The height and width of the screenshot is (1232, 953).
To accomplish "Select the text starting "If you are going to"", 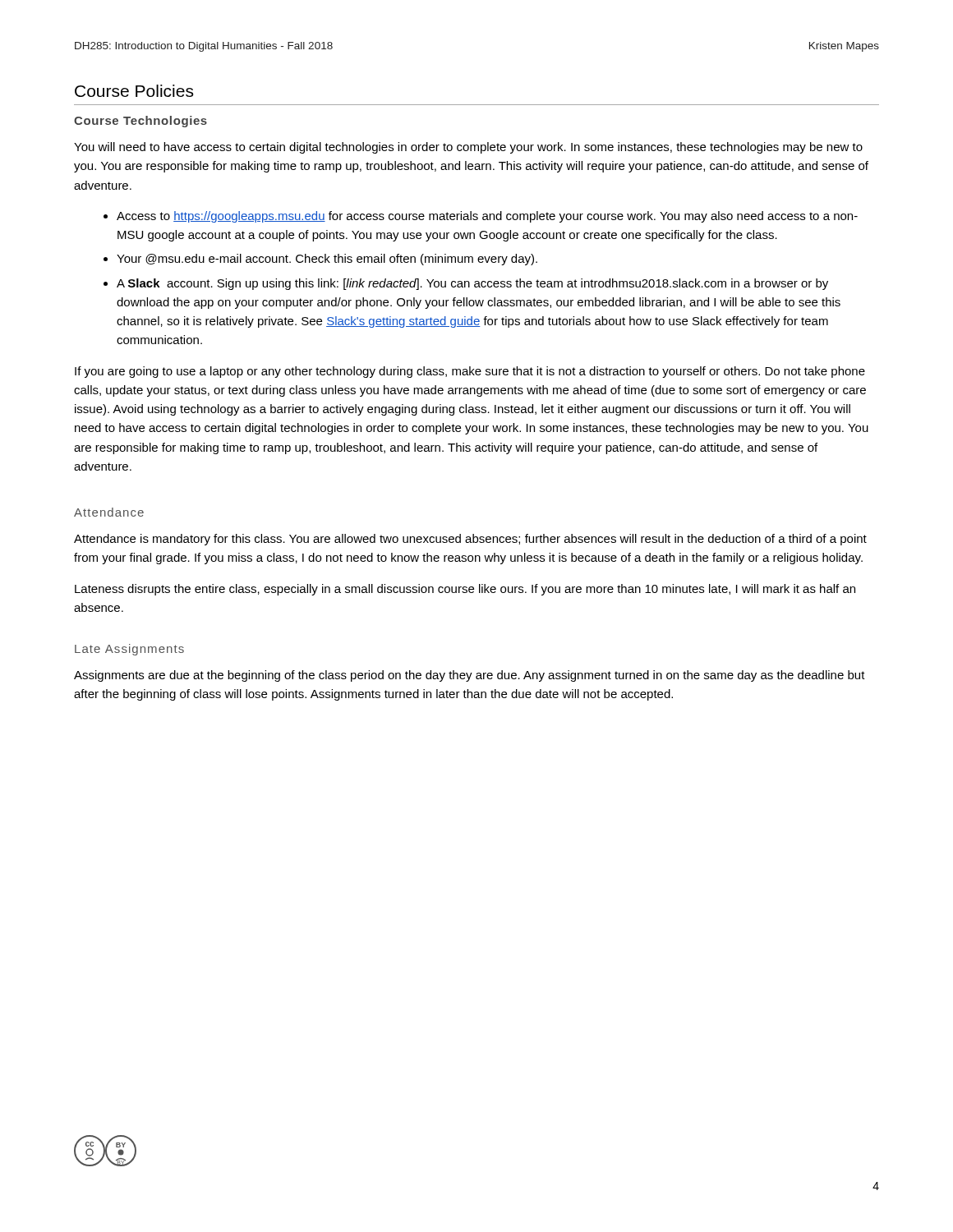I will pyautogui.click(x=471, y=418).
